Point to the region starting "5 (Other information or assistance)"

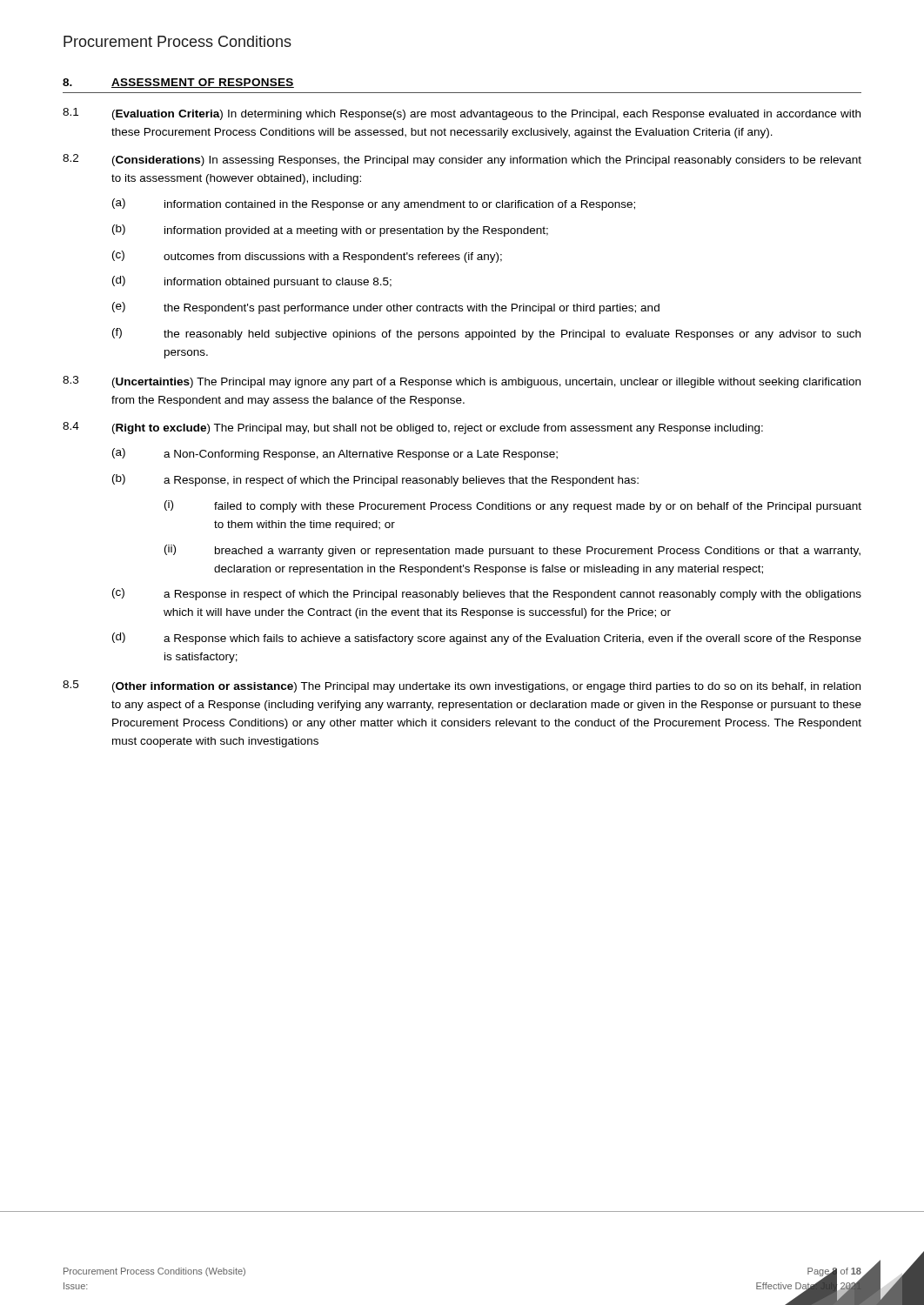pos(462,714)
